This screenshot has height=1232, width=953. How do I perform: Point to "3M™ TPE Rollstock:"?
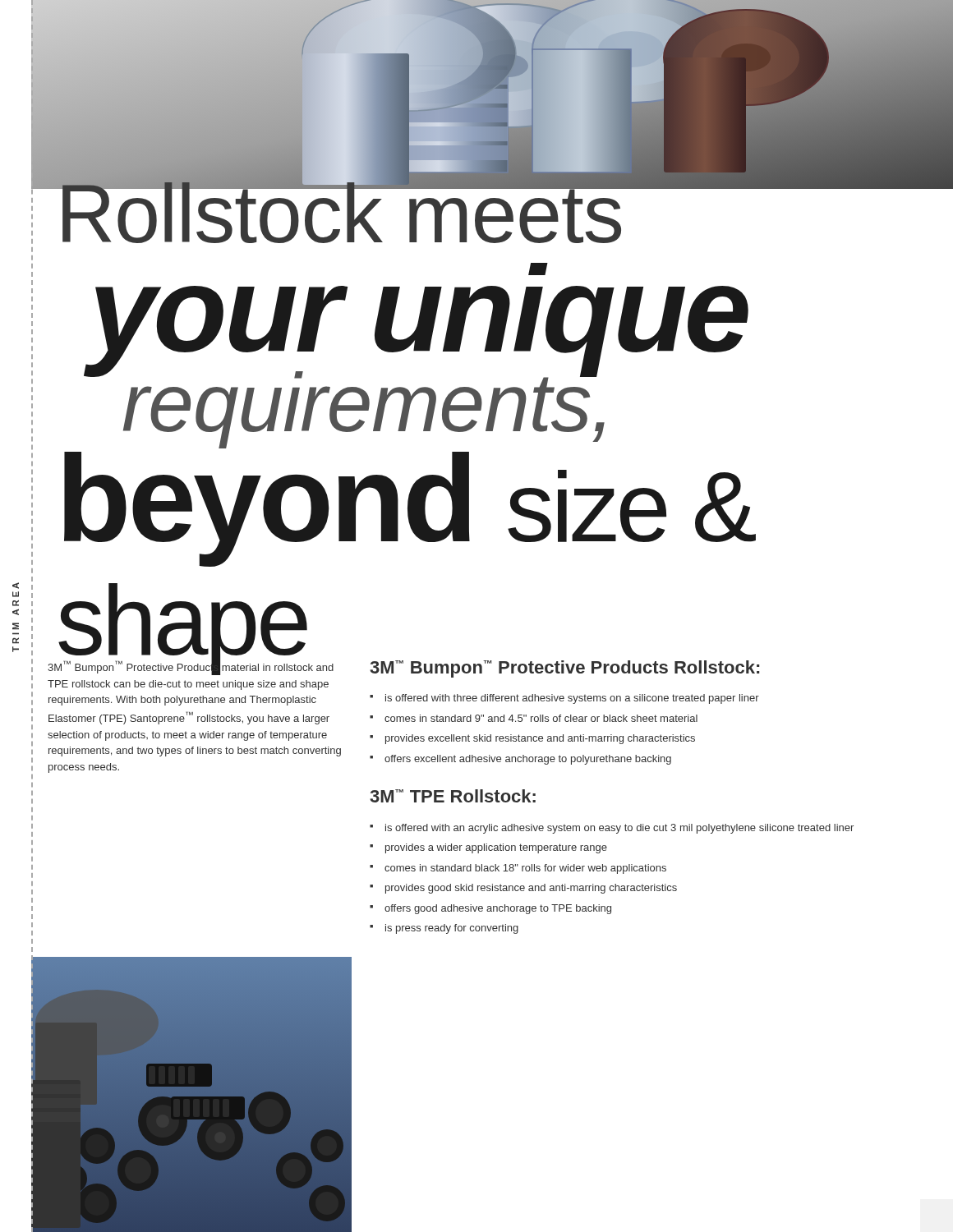tap(453, 797)
